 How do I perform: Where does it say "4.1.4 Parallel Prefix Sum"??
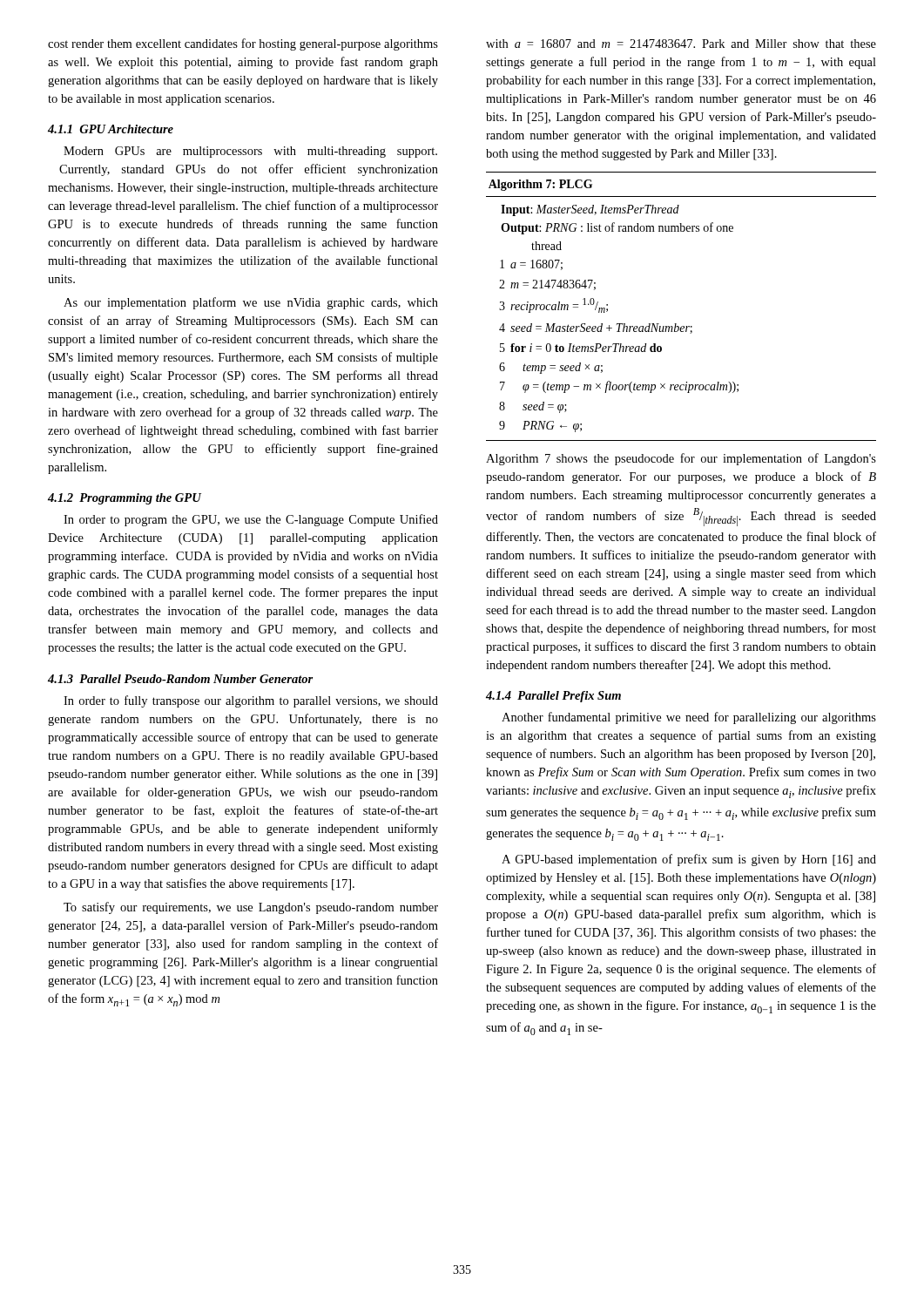pos(553,697)
